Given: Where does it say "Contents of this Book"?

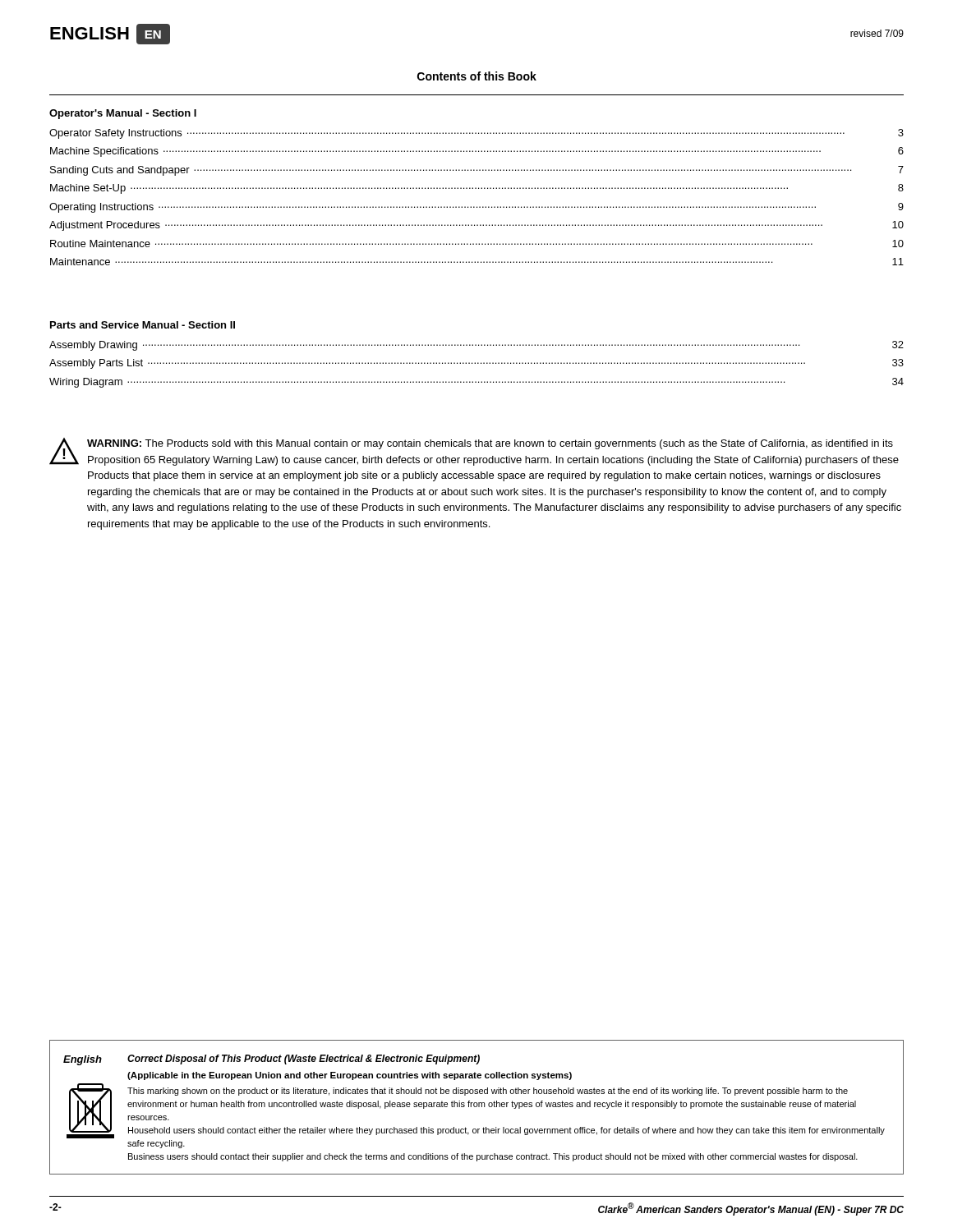Looking at the screenshot, I should [476, 76].
